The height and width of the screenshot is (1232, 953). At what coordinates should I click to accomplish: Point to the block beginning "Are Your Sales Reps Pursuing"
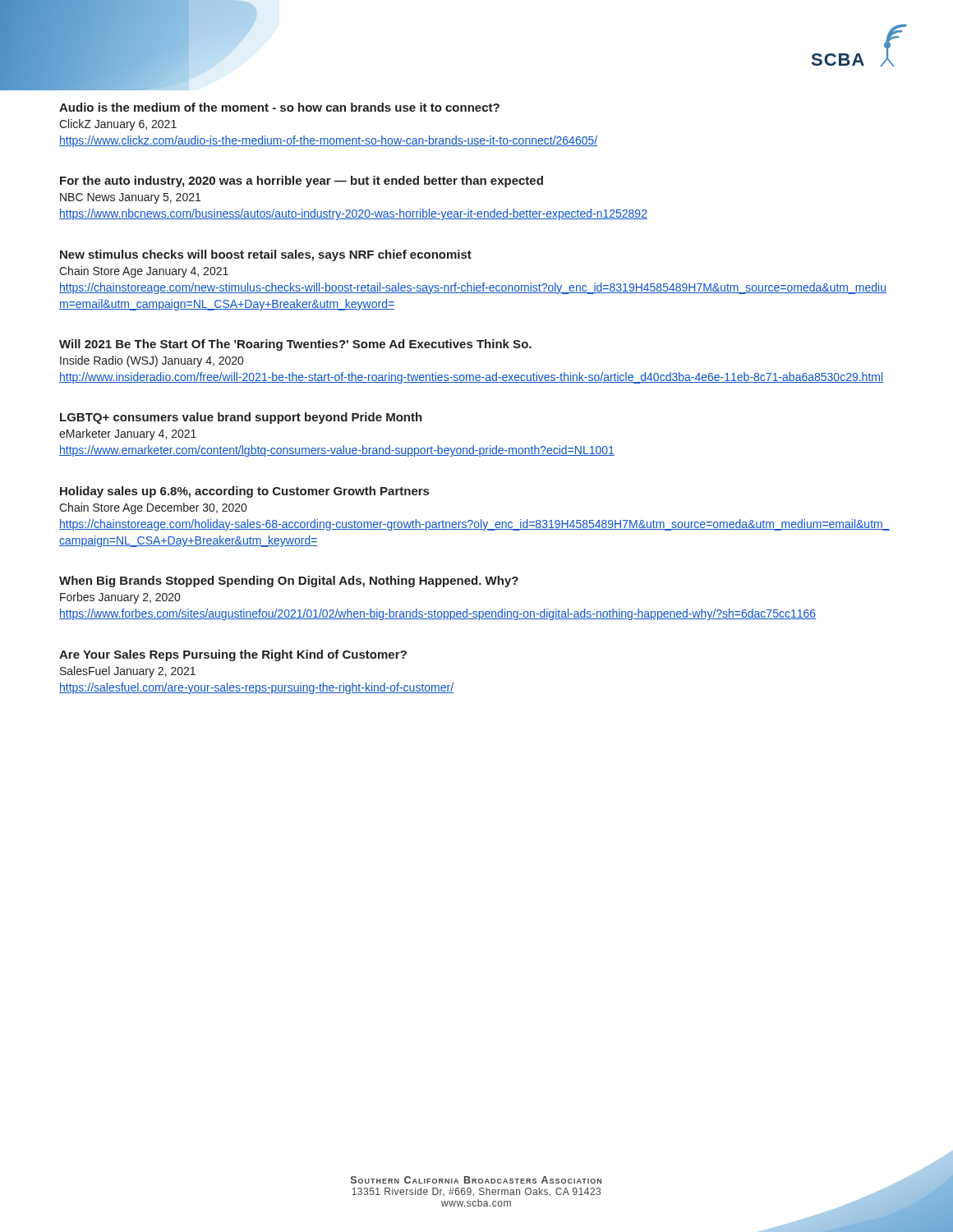(233, 655)
